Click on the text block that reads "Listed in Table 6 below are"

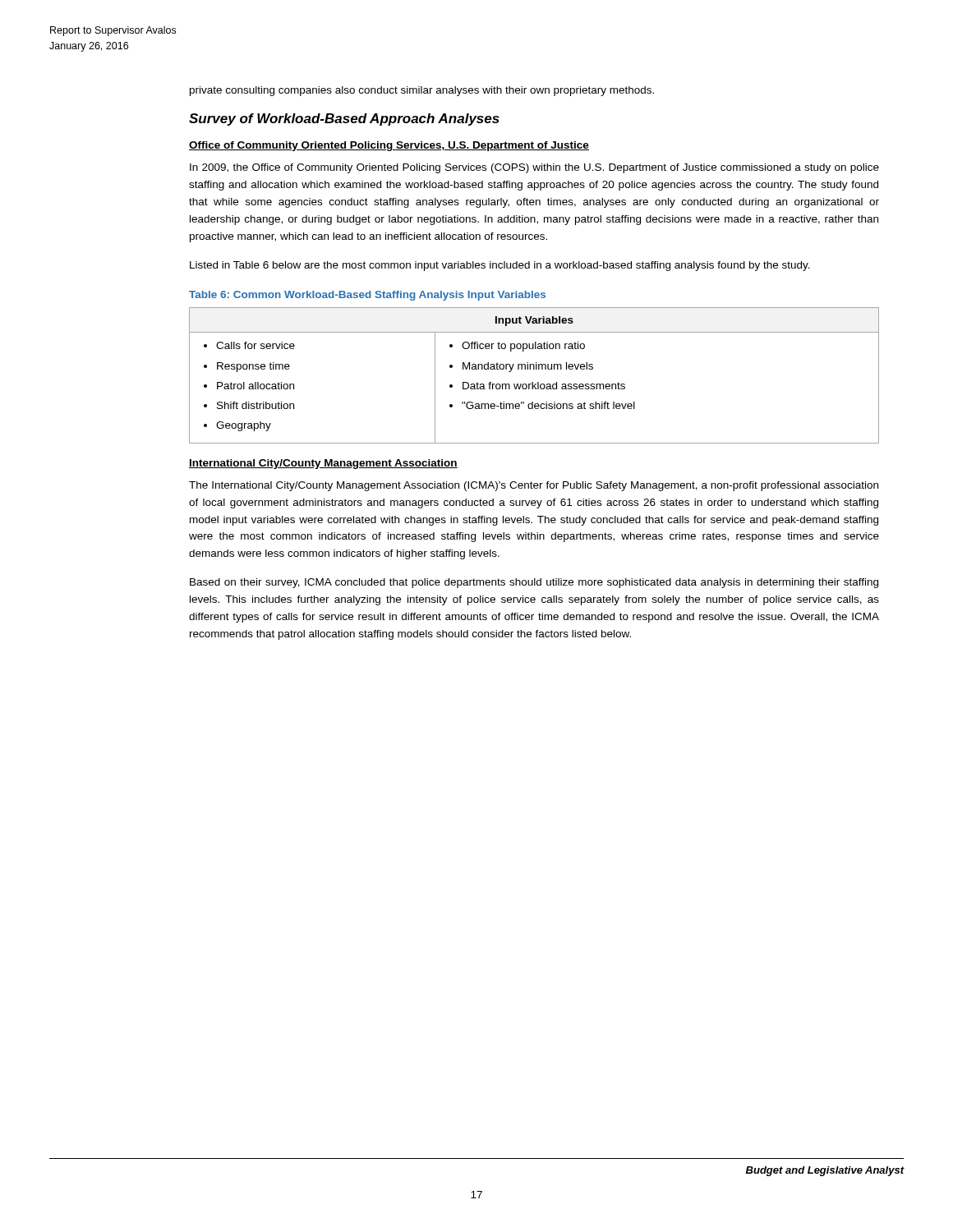(x=500, y=265)
